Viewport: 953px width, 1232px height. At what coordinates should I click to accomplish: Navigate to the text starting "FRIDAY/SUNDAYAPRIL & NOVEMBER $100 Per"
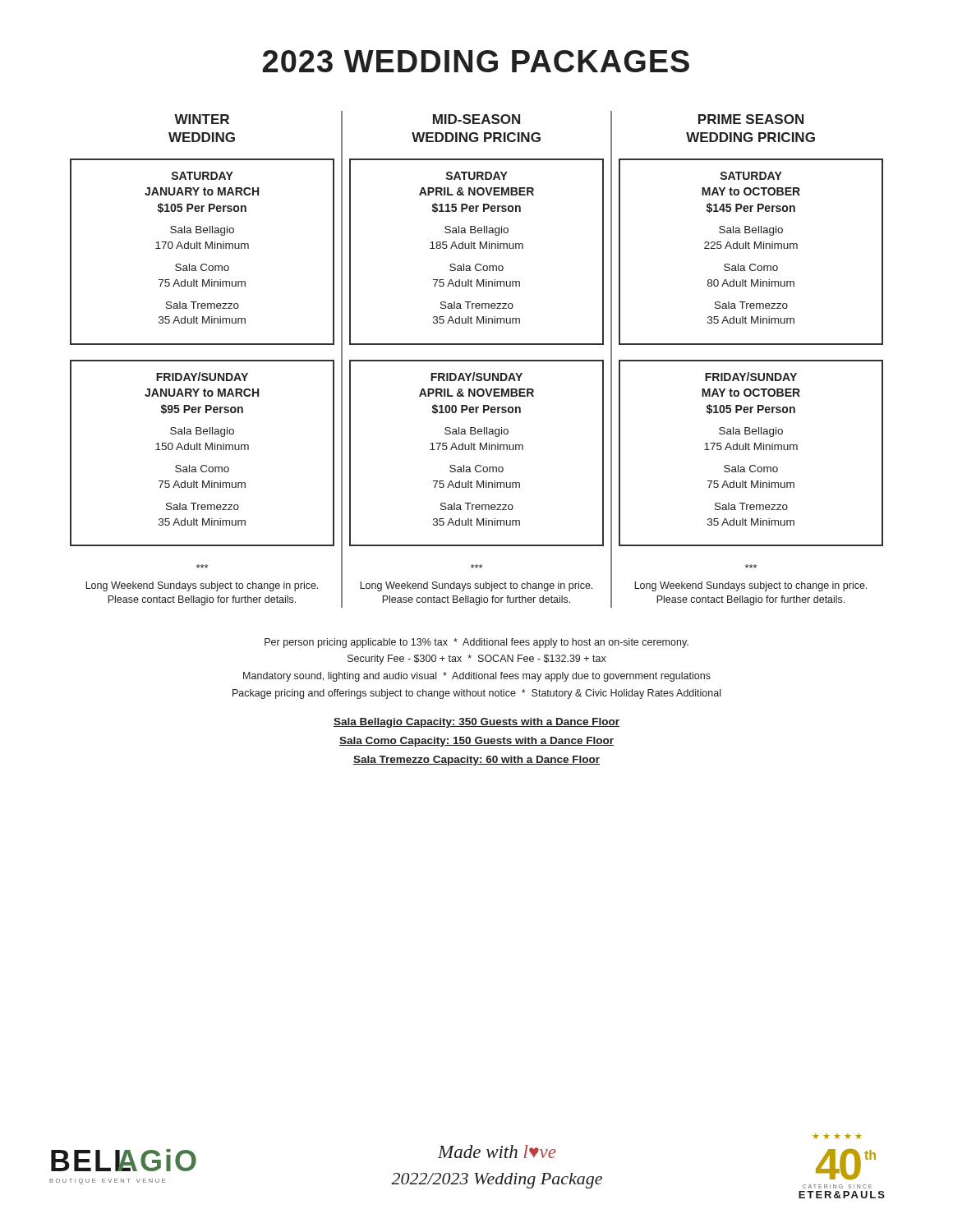476,450
